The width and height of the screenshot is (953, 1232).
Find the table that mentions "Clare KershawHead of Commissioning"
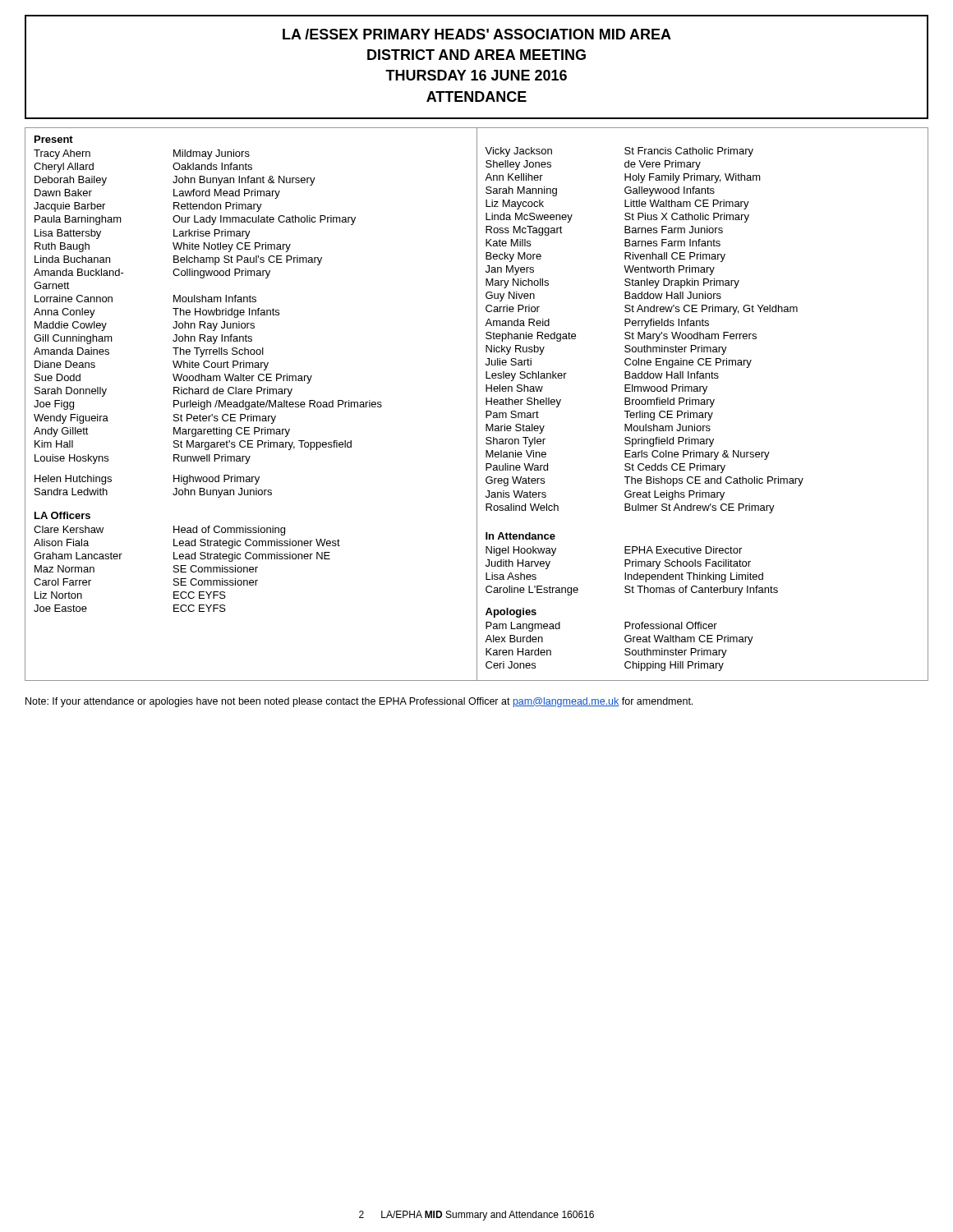point(251,569)
